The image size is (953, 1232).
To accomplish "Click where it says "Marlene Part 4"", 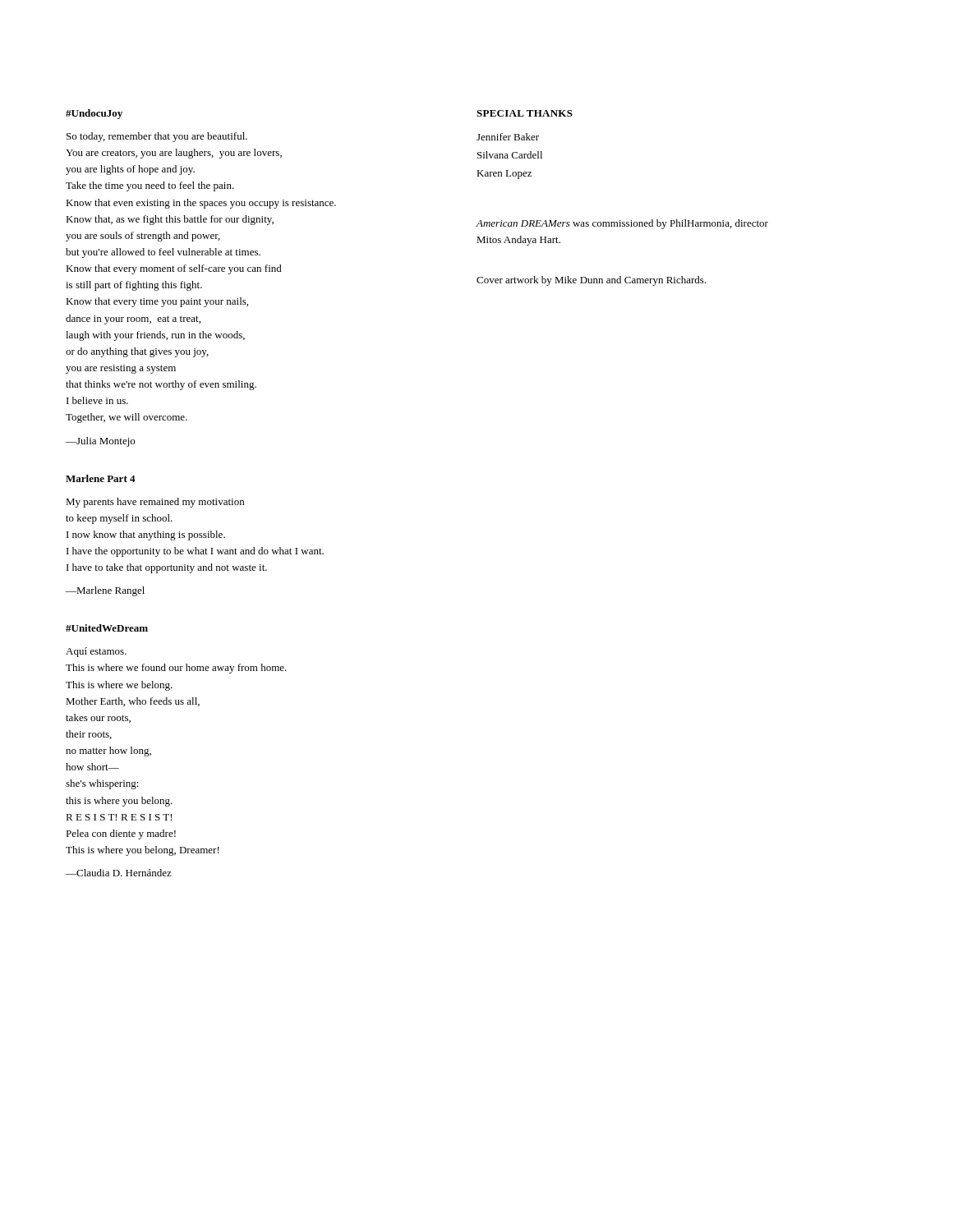I will 100,478.
